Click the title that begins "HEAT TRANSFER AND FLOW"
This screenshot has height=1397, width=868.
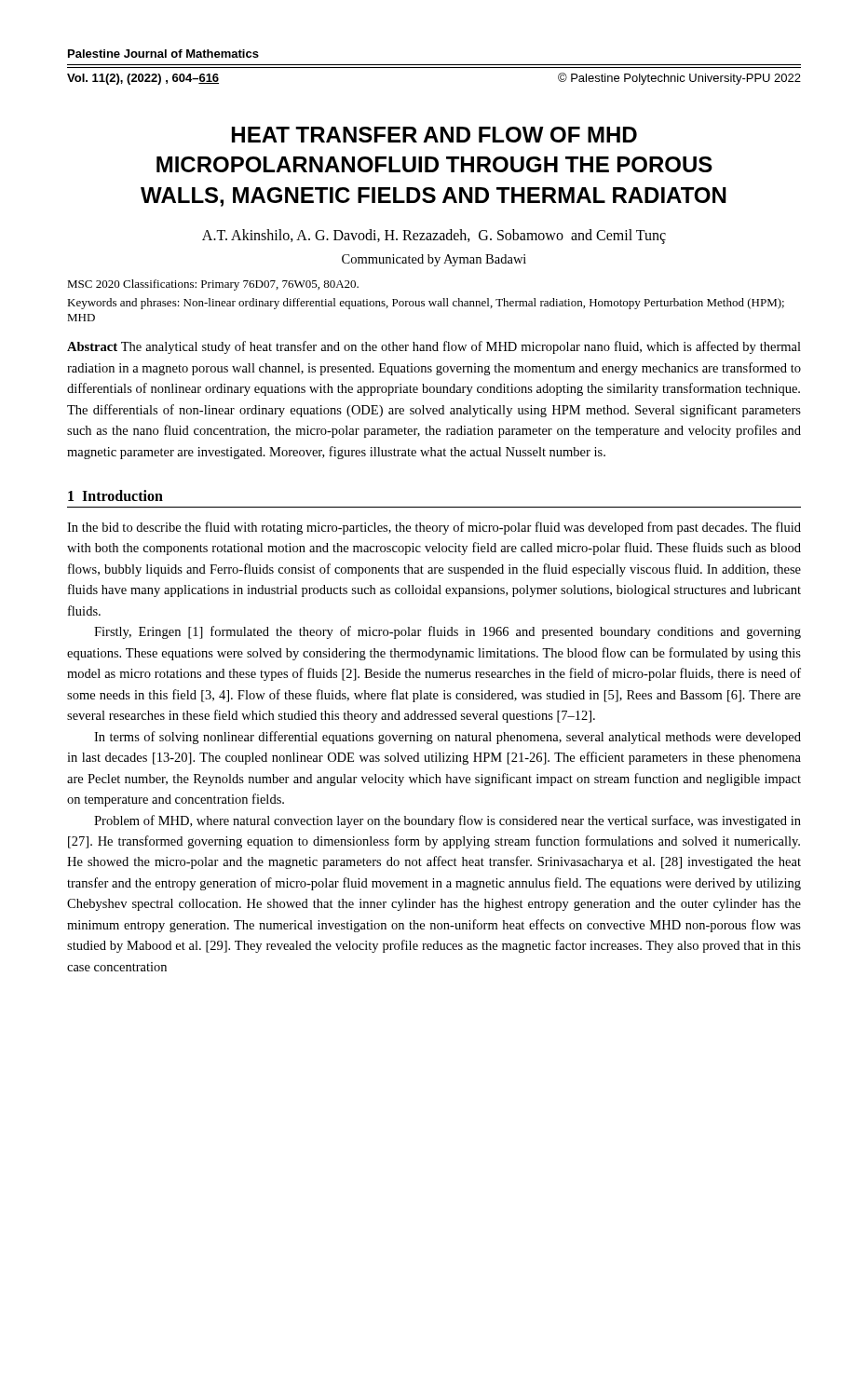[x=434, y=165]
